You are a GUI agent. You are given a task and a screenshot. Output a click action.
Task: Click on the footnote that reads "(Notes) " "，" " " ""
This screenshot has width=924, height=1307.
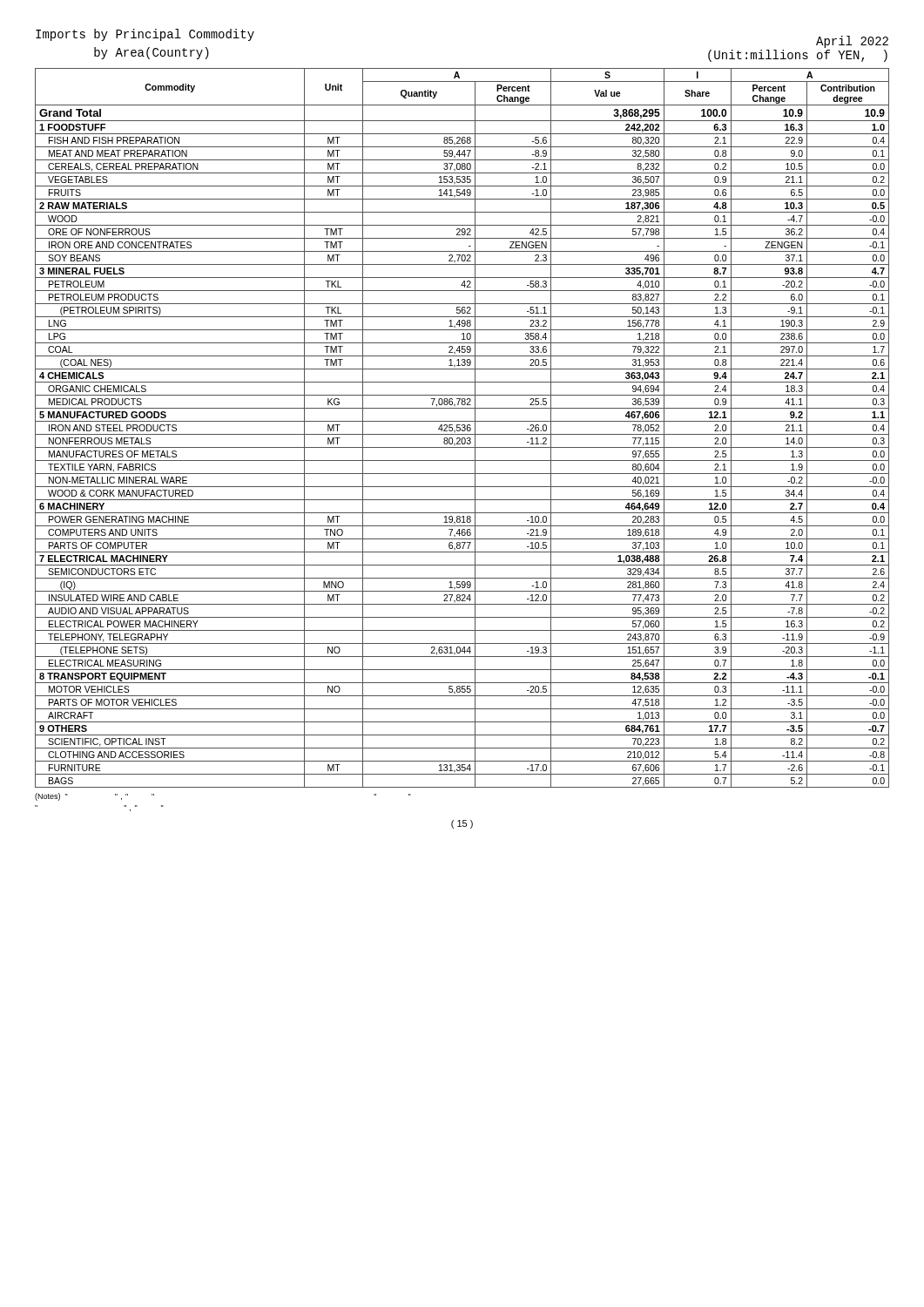53,797
